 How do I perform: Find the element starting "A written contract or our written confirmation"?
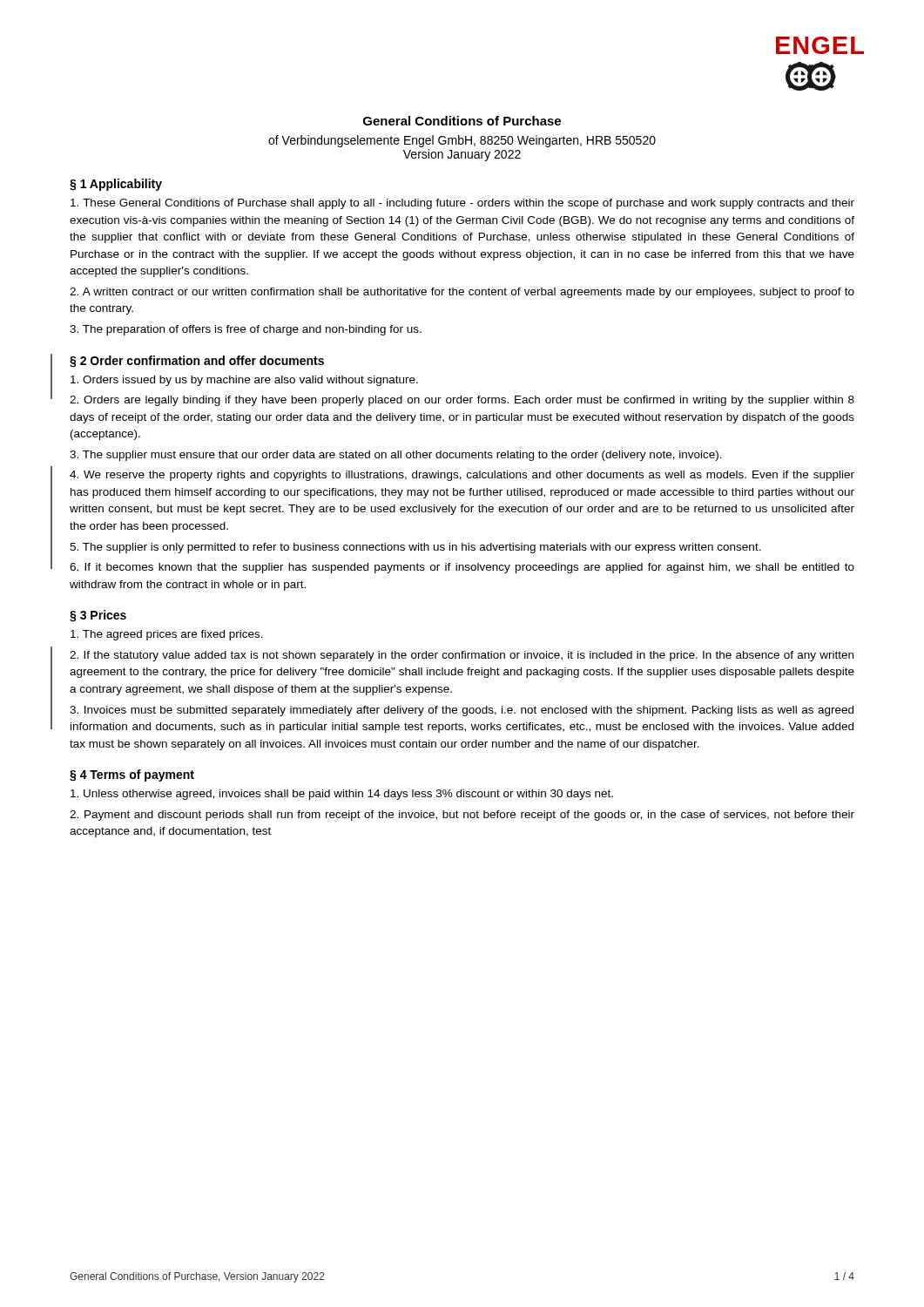click(x=462, y=300)
